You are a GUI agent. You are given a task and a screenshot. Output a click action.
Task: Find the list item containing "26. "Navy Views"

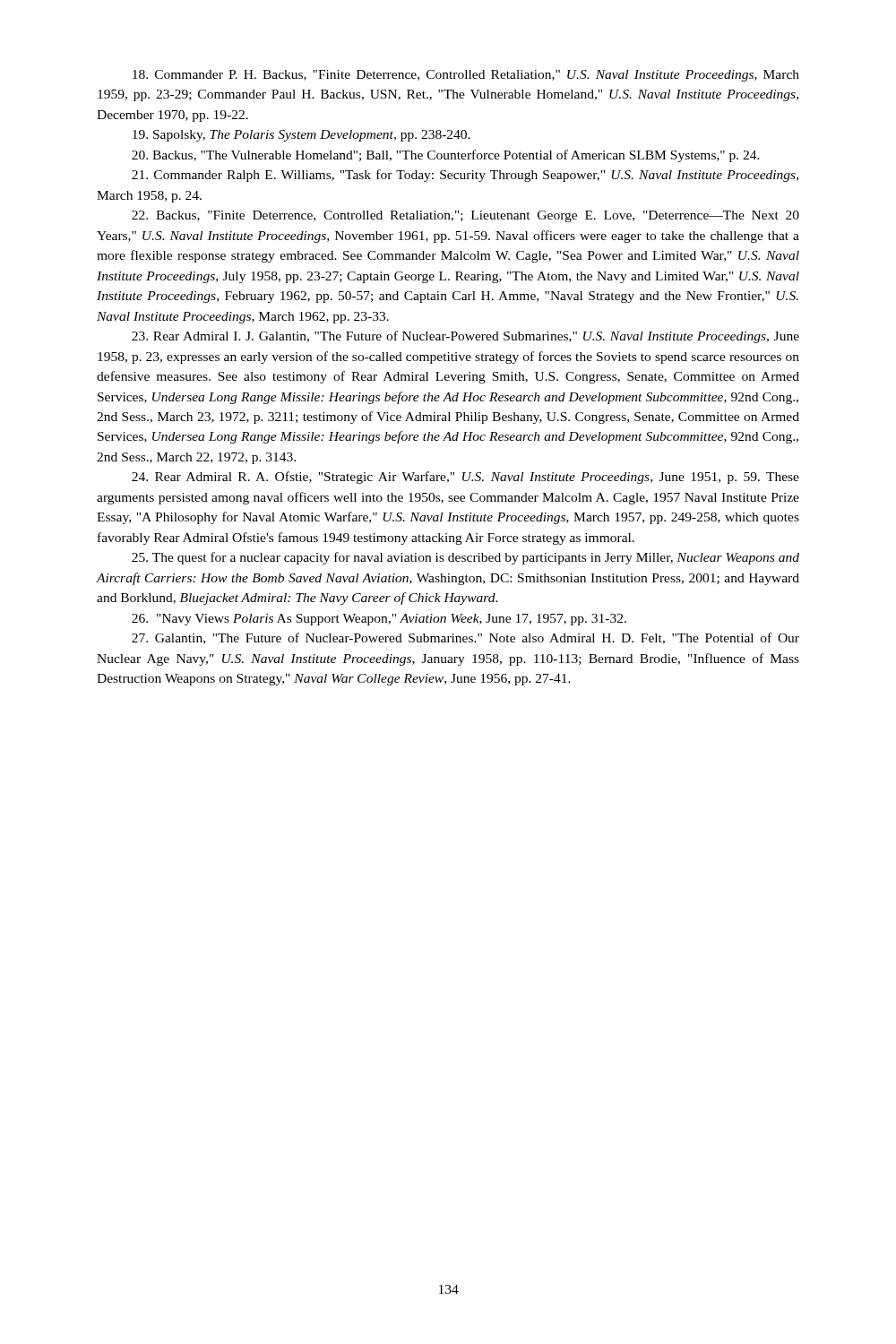(448, 618)
